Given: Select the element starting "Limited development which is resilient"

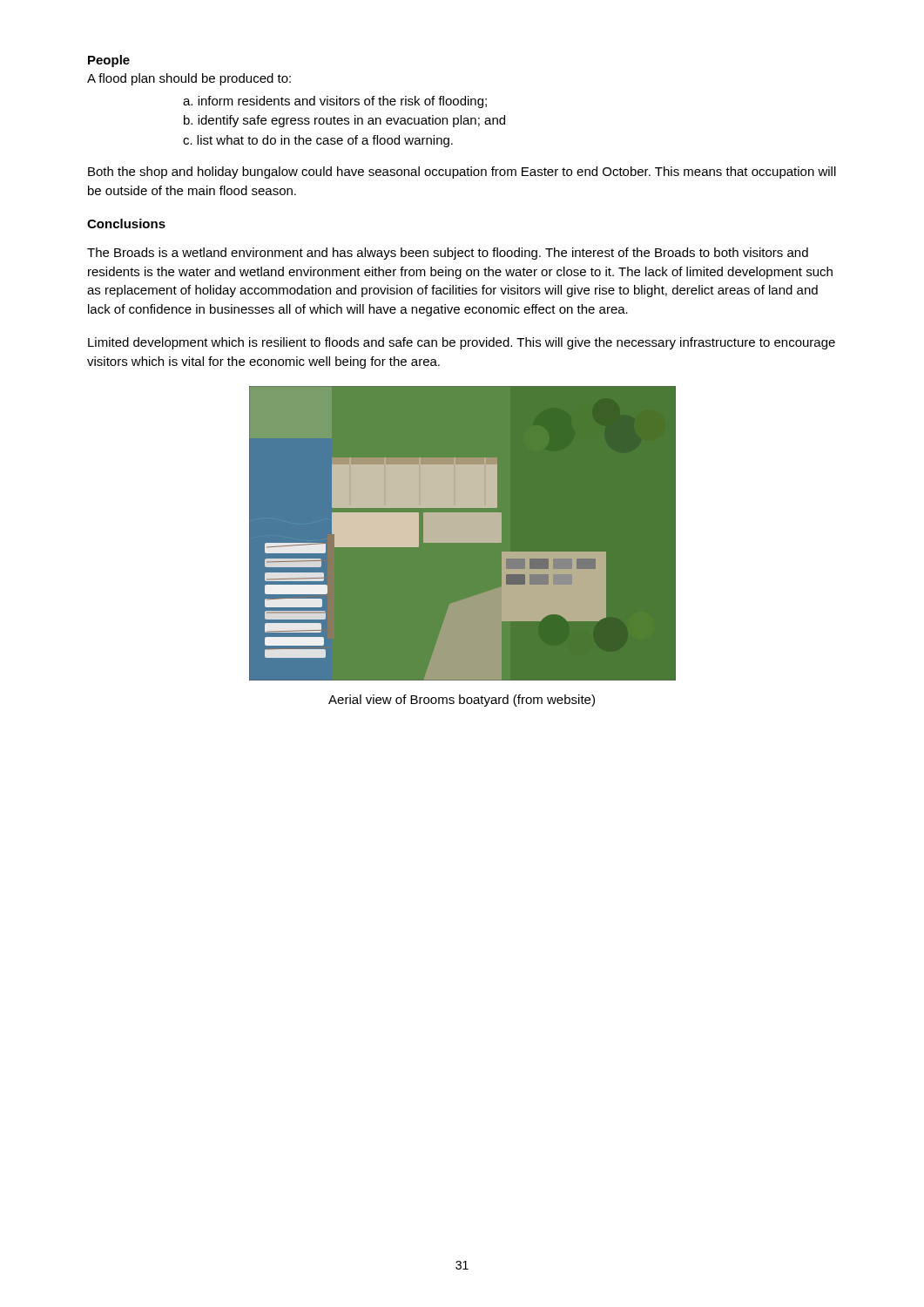Looking at the screenshot, I should pyautogui.click(x=461, y=351).
